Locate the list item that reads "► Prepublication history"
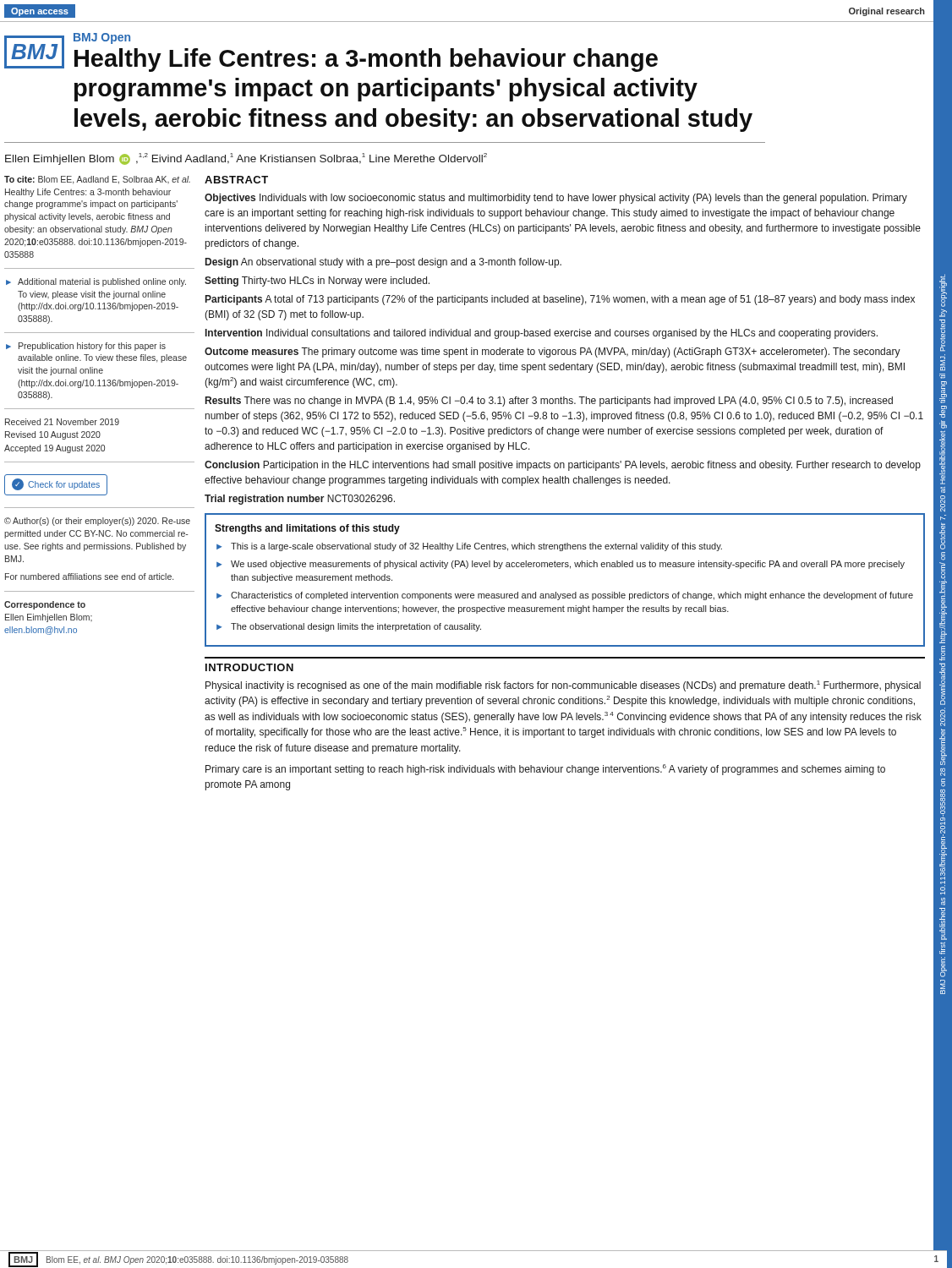Viewport: 952px width, 1268px height. (99, 371)
